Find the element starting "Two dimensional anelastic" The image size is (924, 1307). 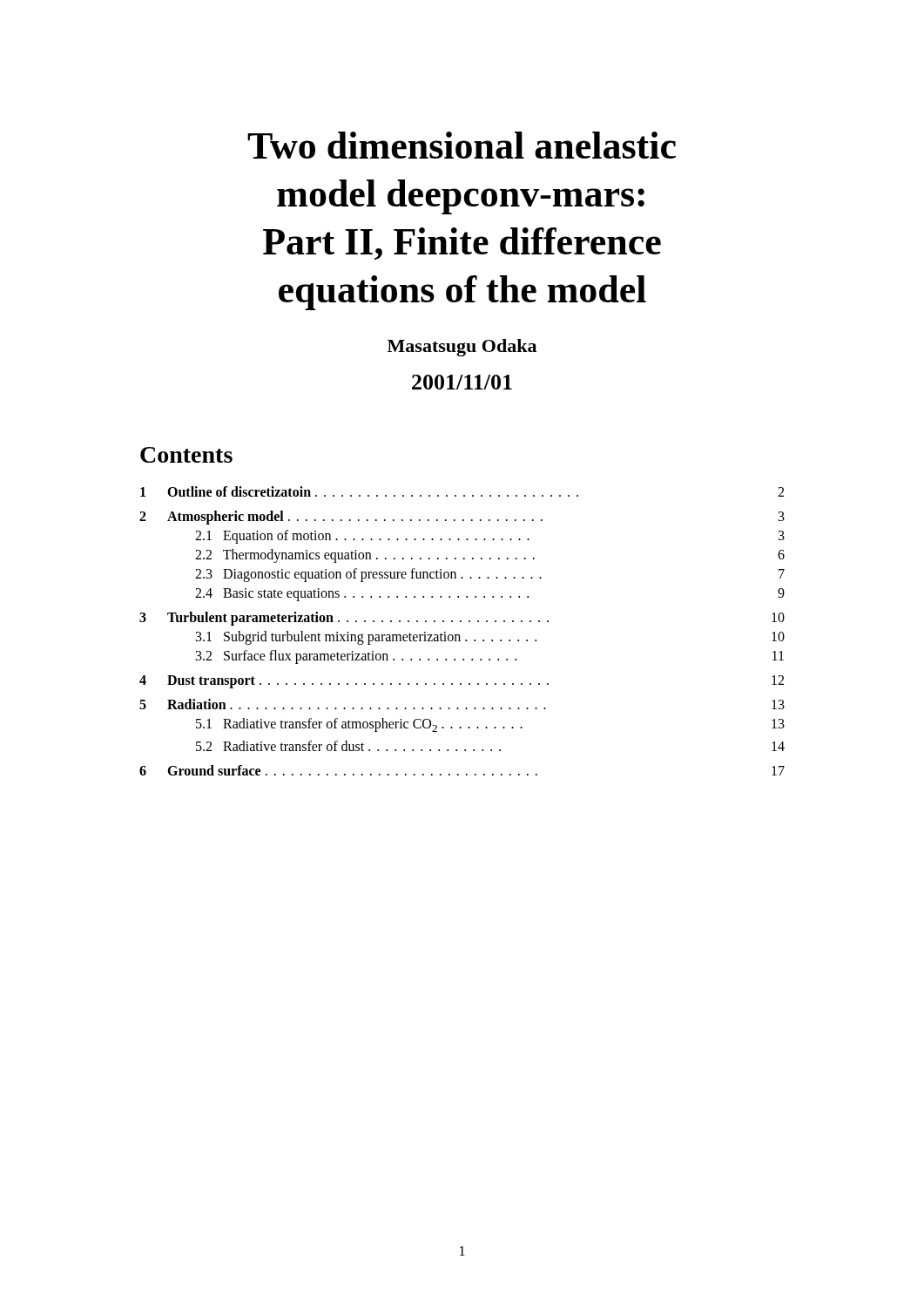coord(462,259)
